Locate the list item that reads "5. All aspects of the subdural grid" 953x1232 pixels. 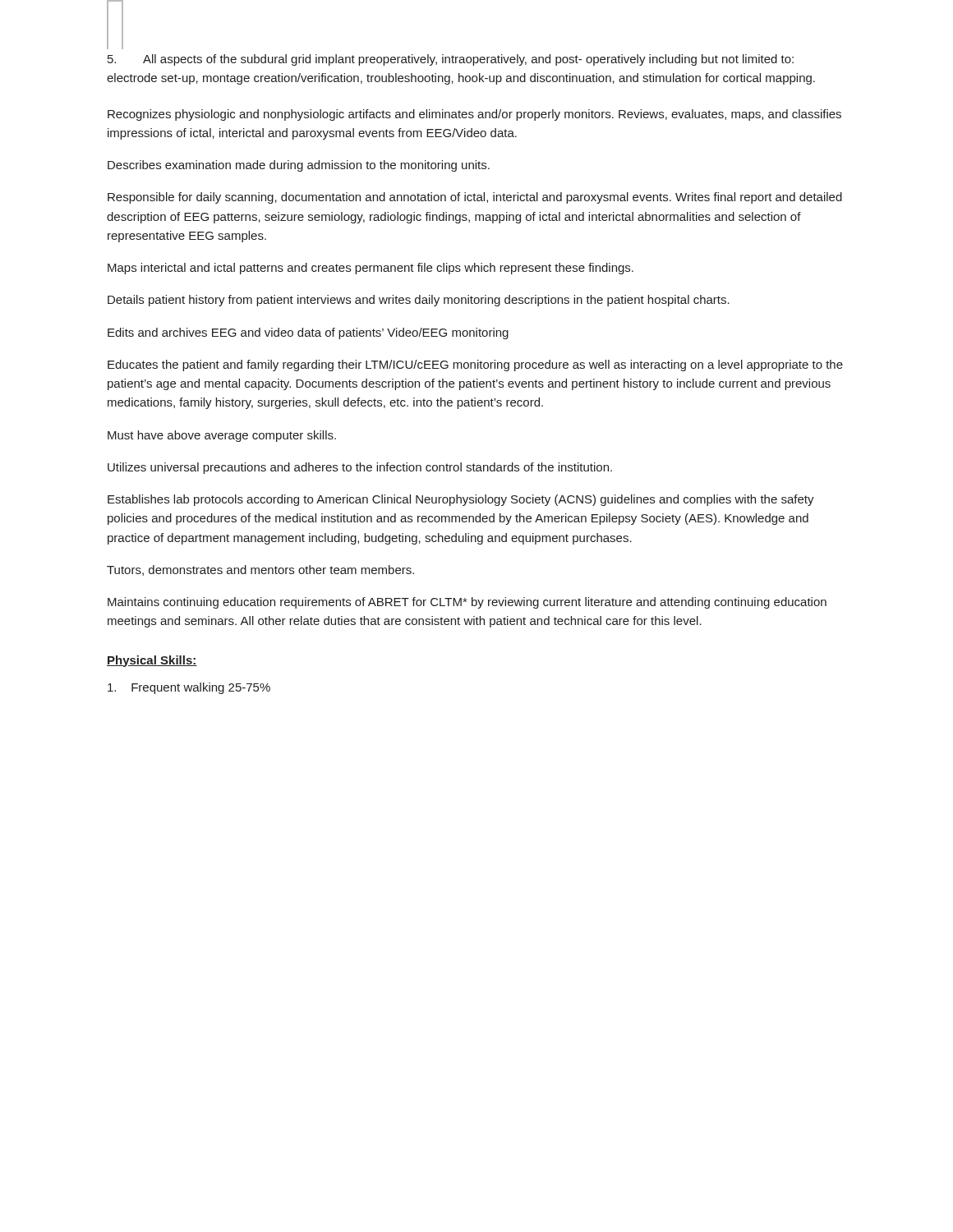461,67
